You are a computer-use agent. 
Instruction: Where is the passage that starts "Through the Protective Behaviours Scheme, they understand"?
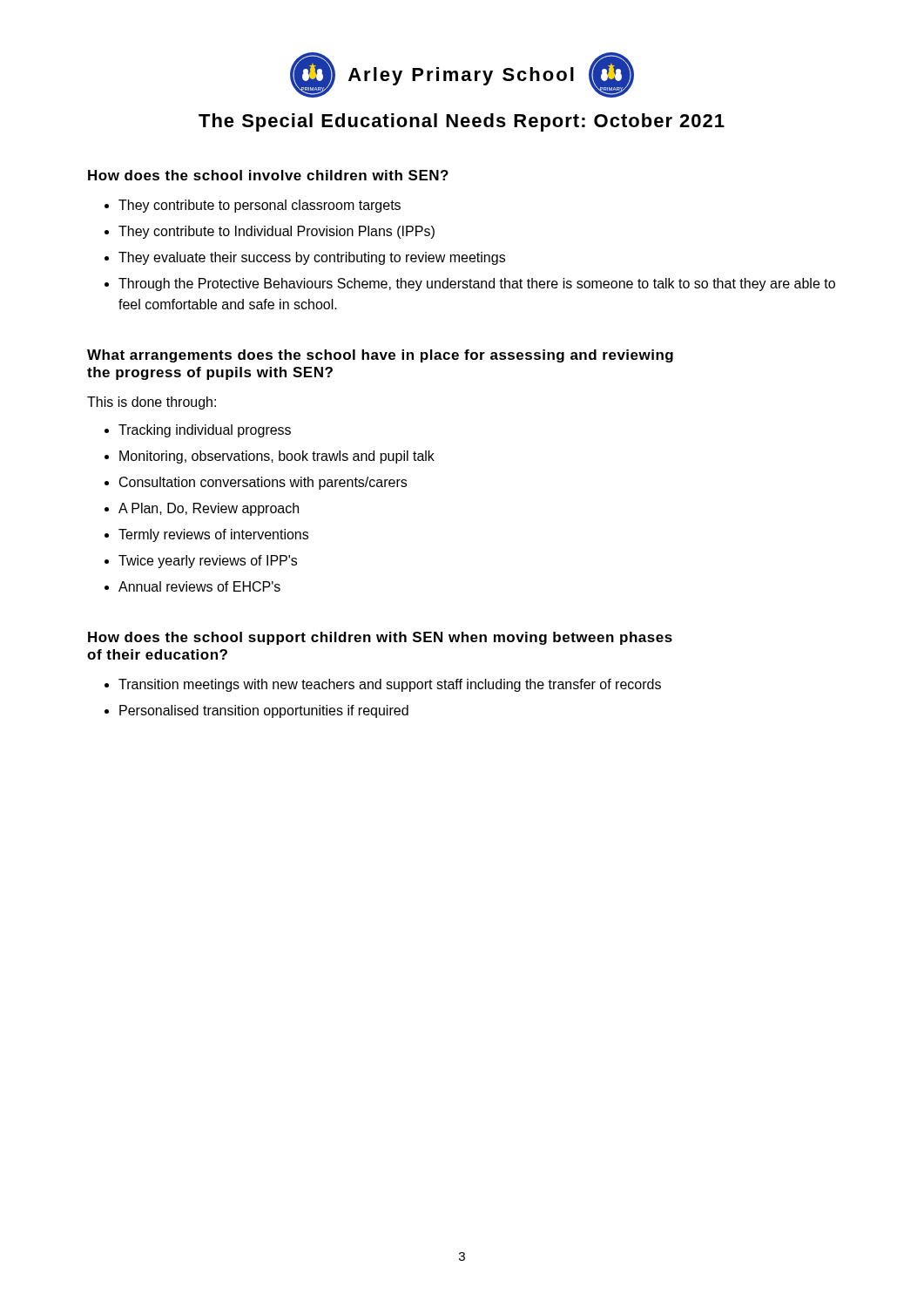(x=477, y=294)
